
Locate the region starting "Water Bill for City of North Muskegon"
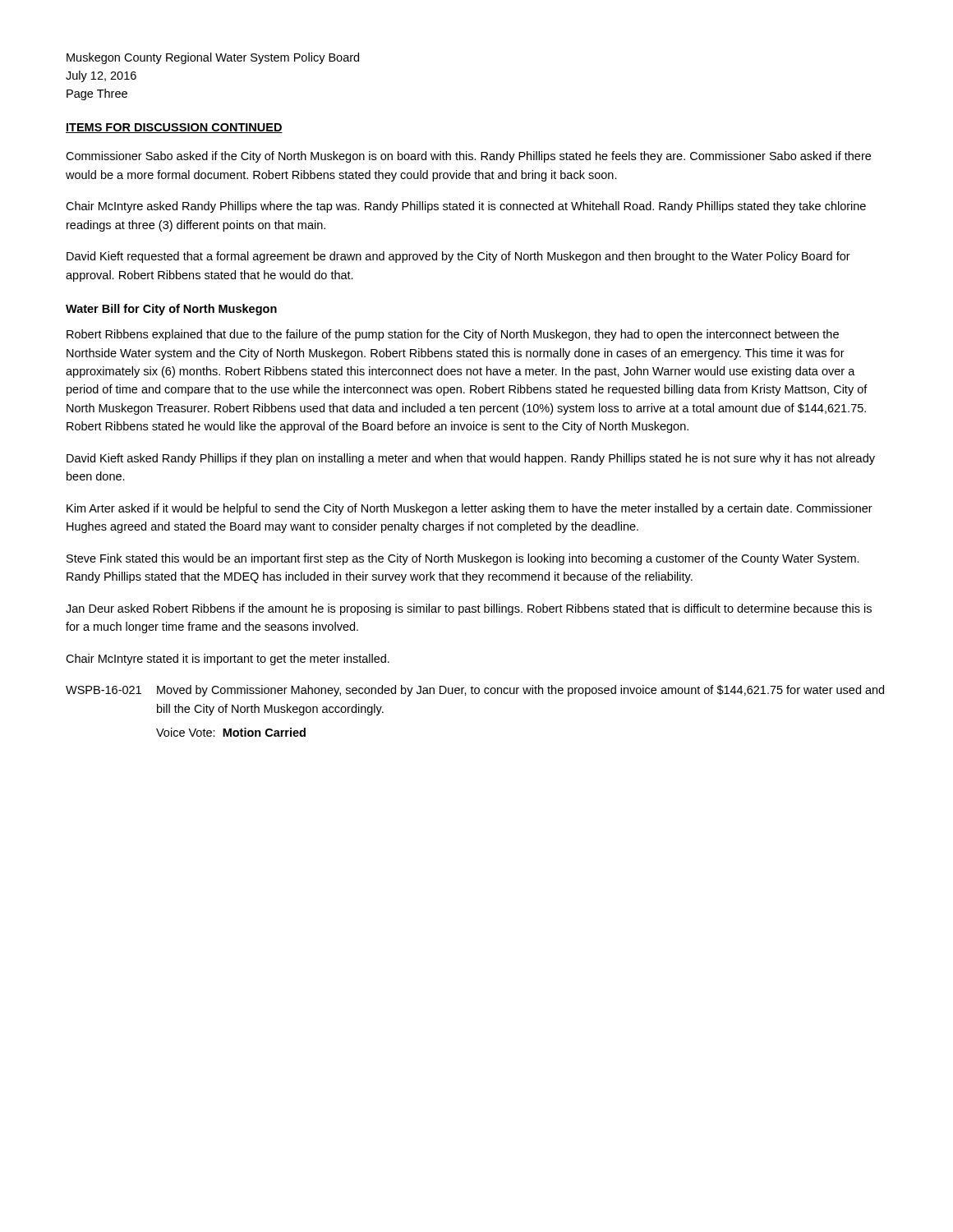pos(171,309)
